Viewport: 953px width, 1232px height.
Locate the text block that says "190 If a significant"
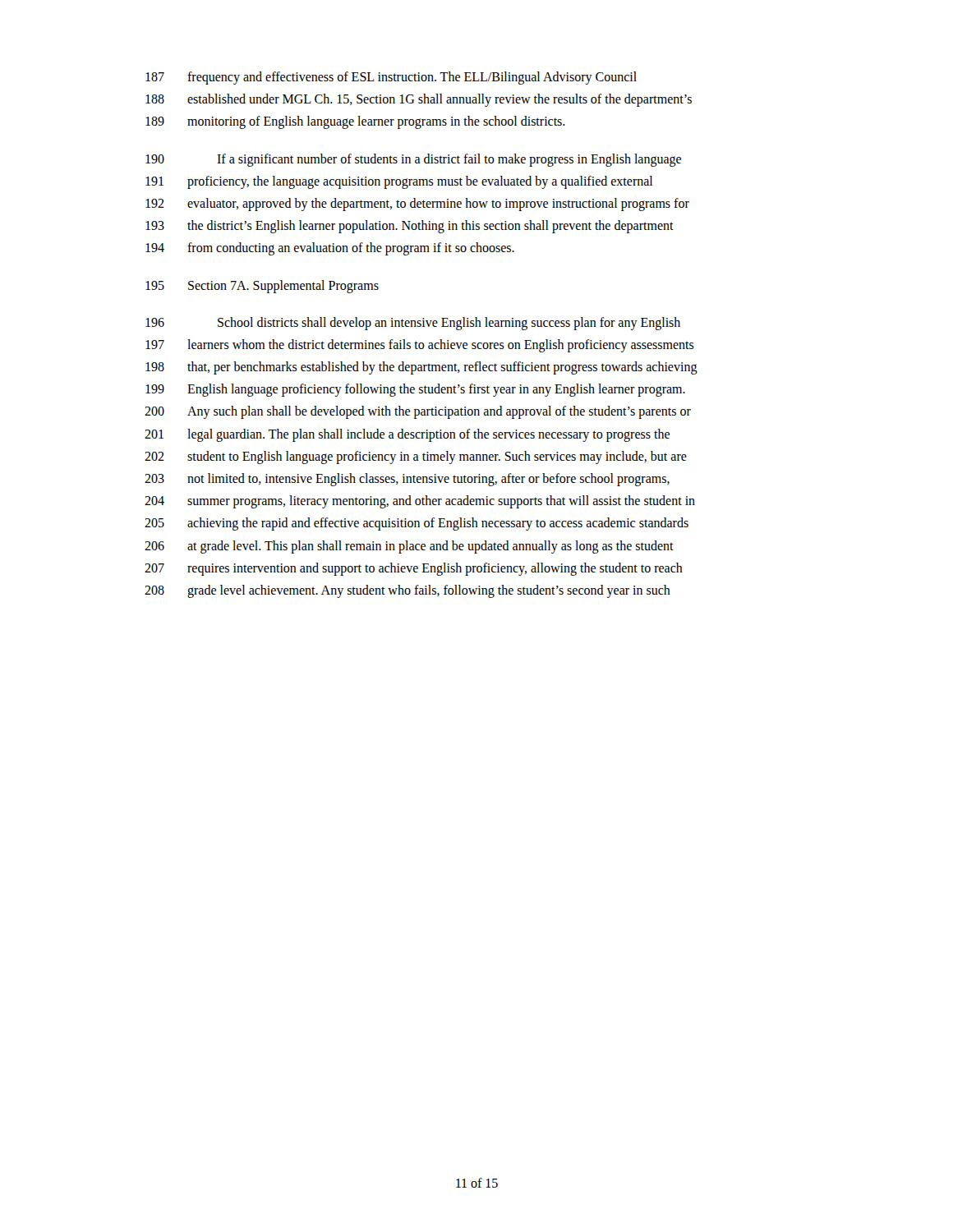pyautogui.click(x=476, y=203)
